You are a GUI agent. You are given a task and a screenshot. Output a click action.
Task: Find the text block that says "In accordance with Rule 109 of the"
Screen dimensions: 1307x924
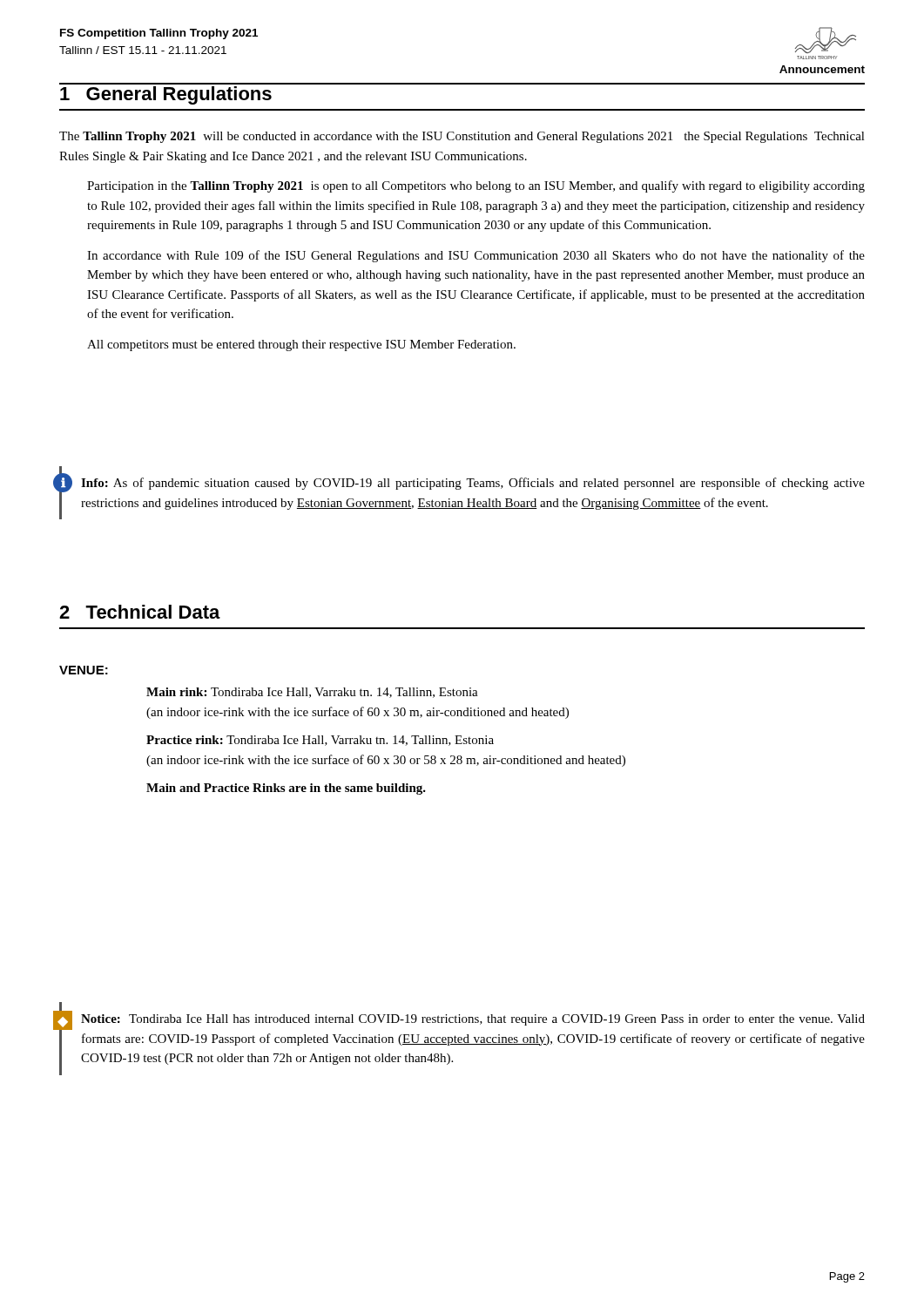click(x=476, y=284)
